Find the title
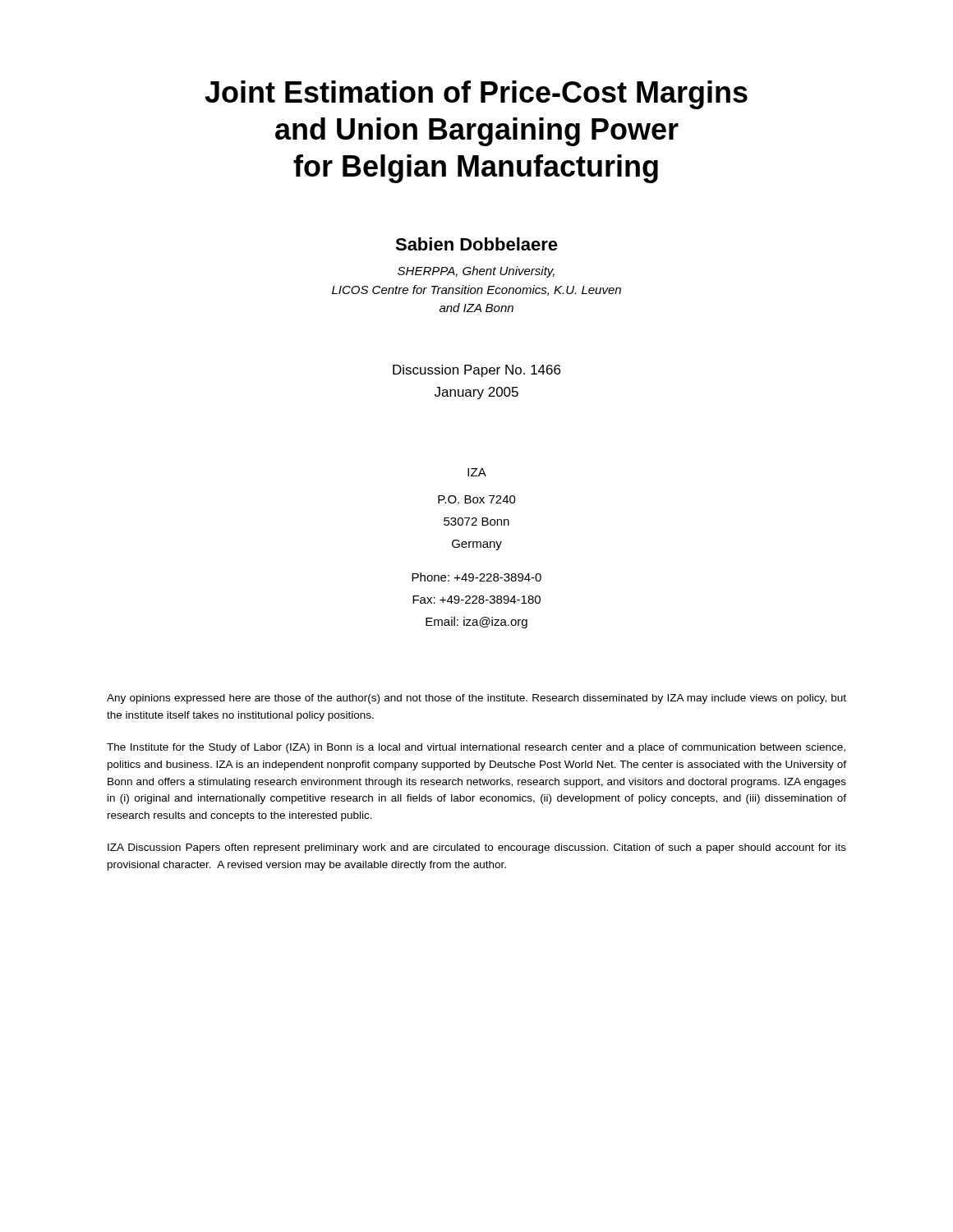 click(x=476, y=129)
